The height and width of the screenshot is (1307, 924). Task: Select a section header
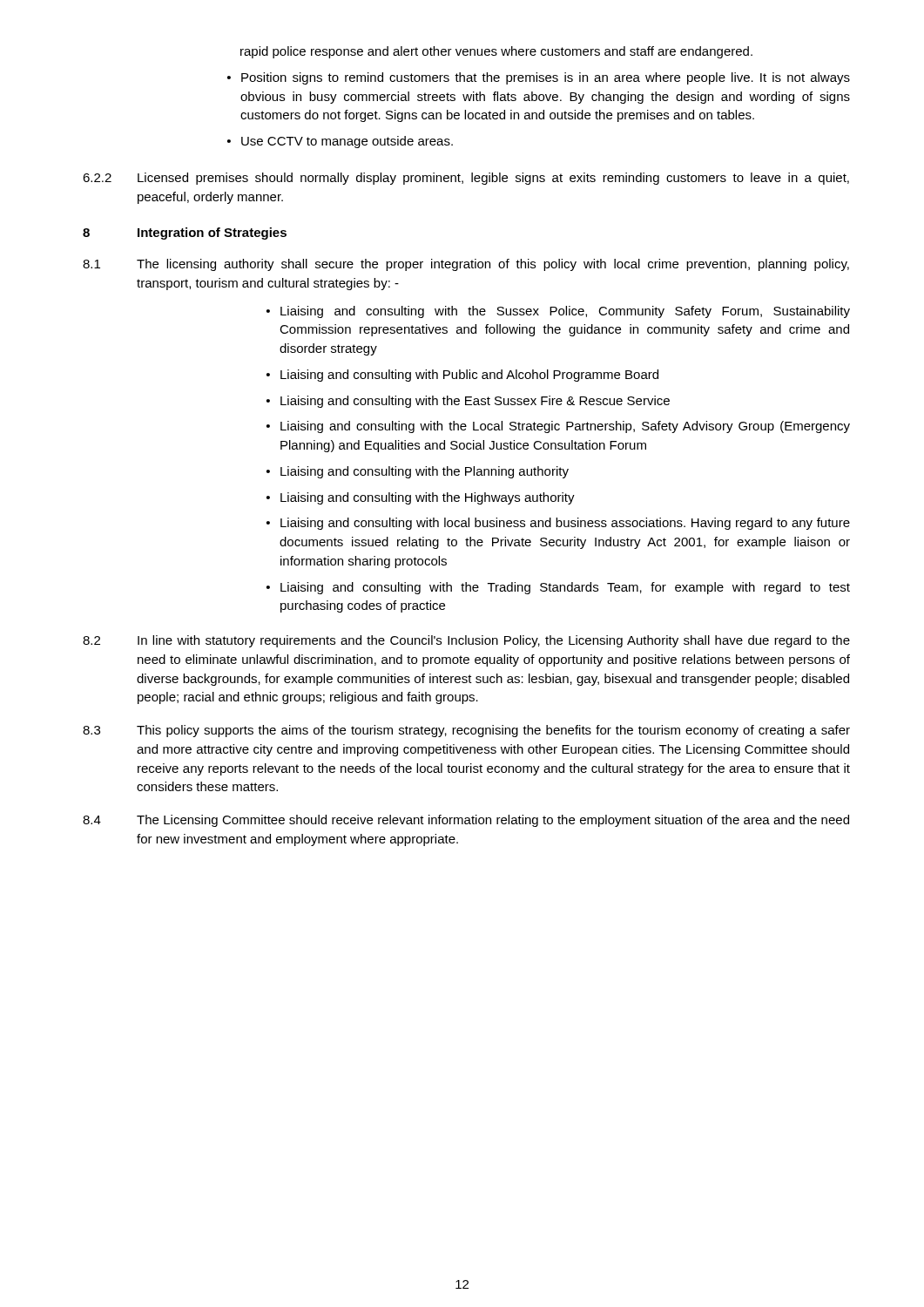(185, 233)
